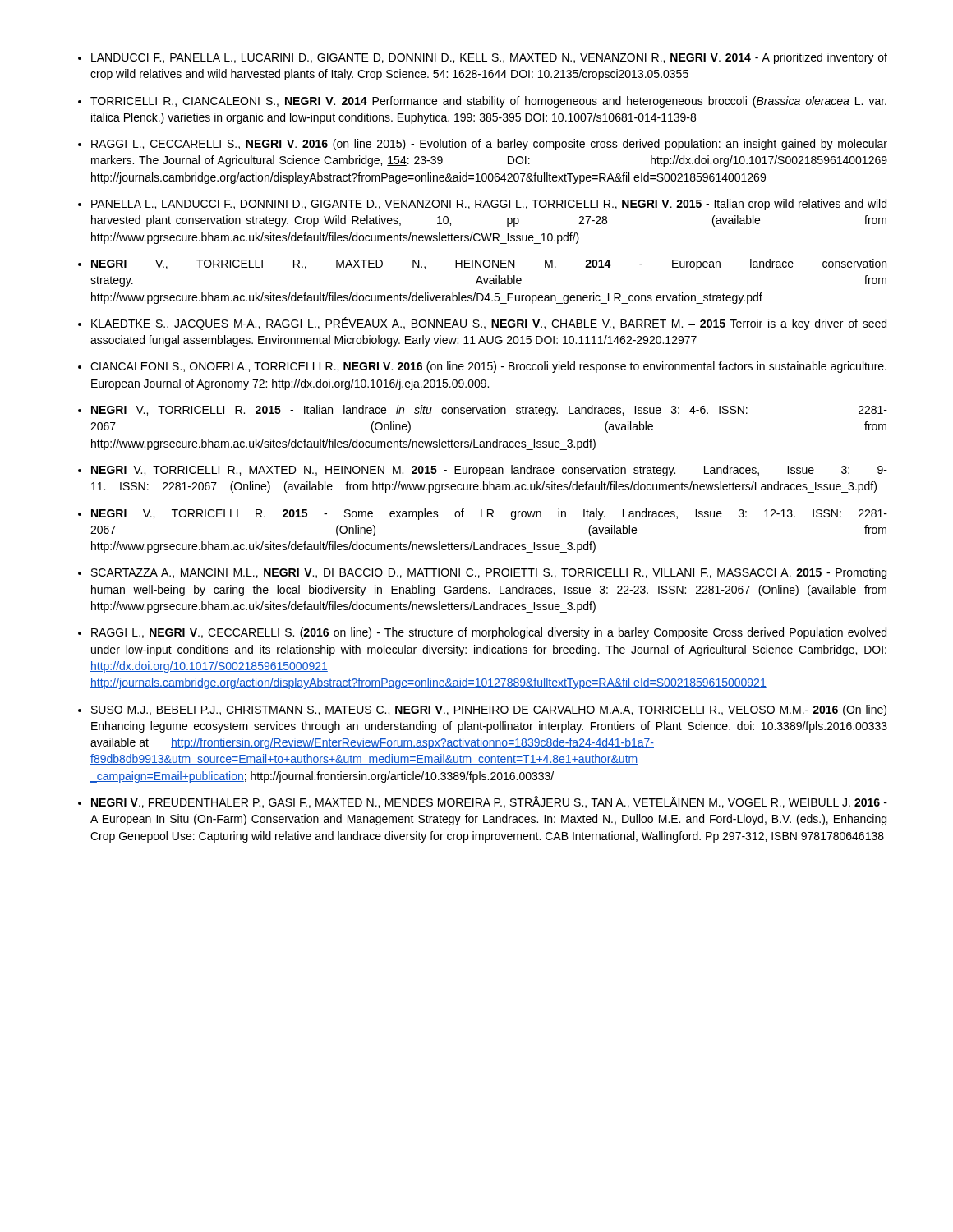Find the list item that says "SCARTAZZA A., MANCINI M.L., NEGRI V., DI BACCIO"
Screen dimensions: 1232x953
point(489,589)
